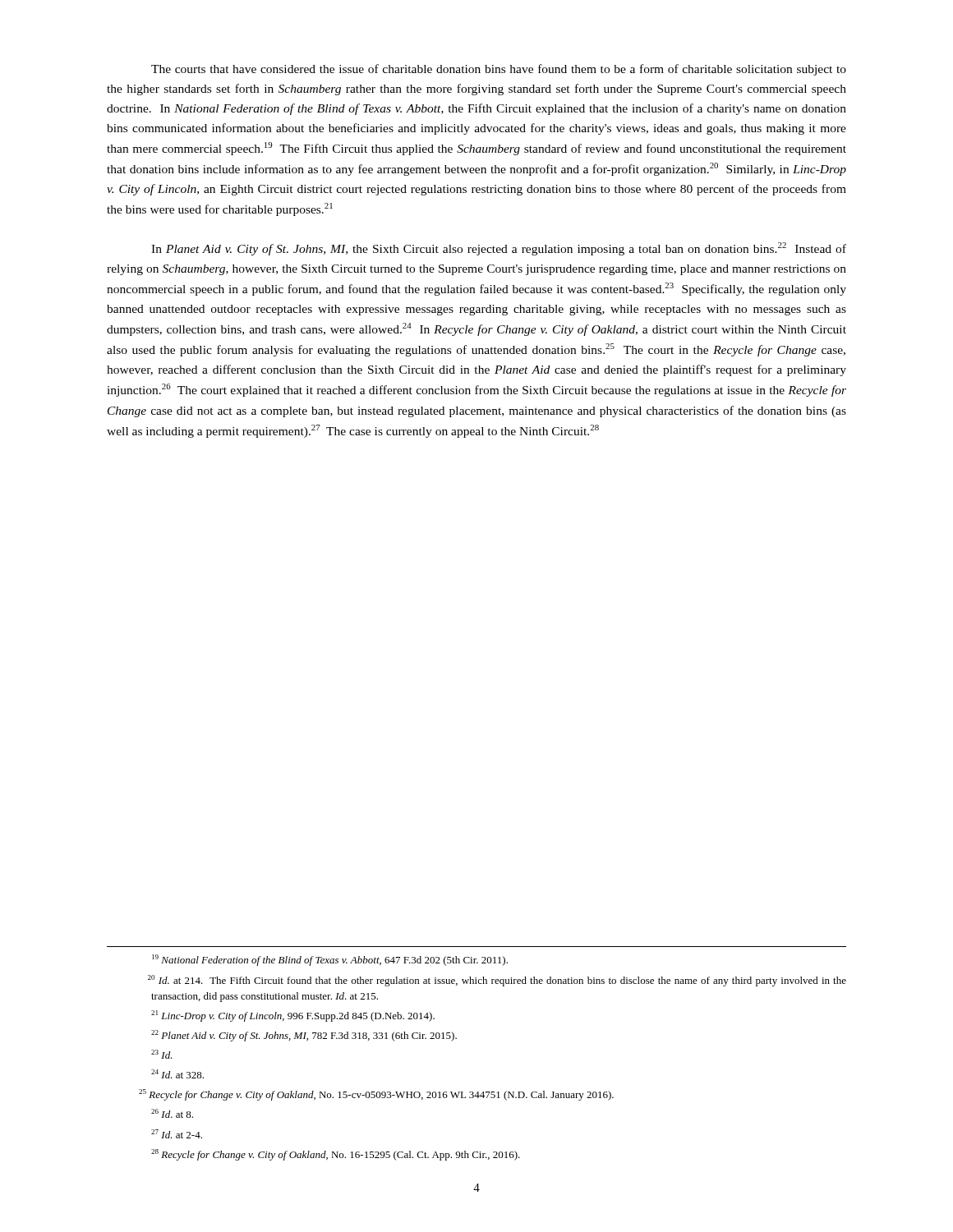Viewport: 953px width, 1232px height.
Task: Find the block on this page that starts "22 Planet Aid v. City of St."
Action: click(x=304, y=1035)
